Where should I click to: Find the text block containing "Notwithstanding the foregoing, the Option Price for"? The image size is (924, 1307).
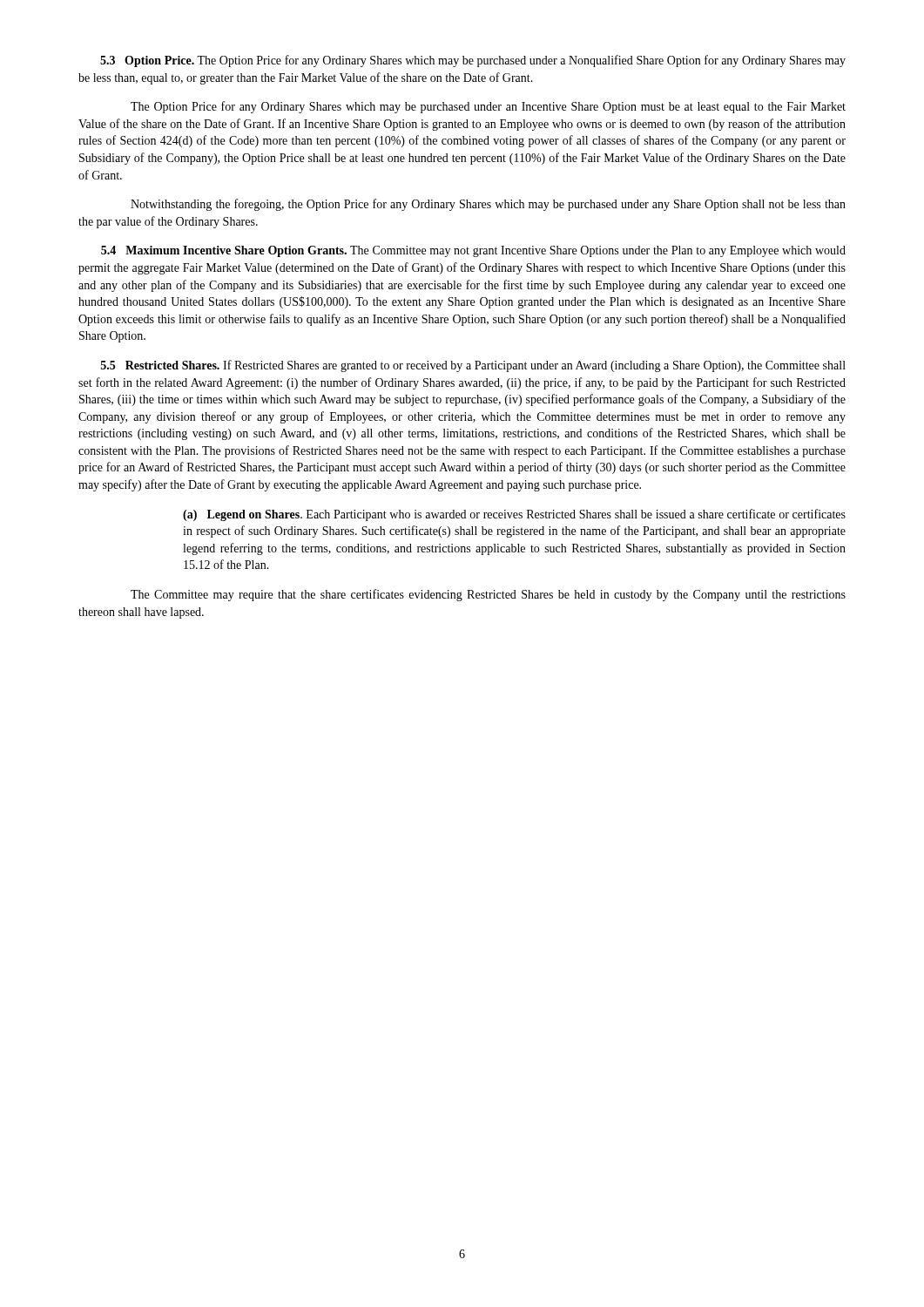pyautogui.click(x=462, y=213)
